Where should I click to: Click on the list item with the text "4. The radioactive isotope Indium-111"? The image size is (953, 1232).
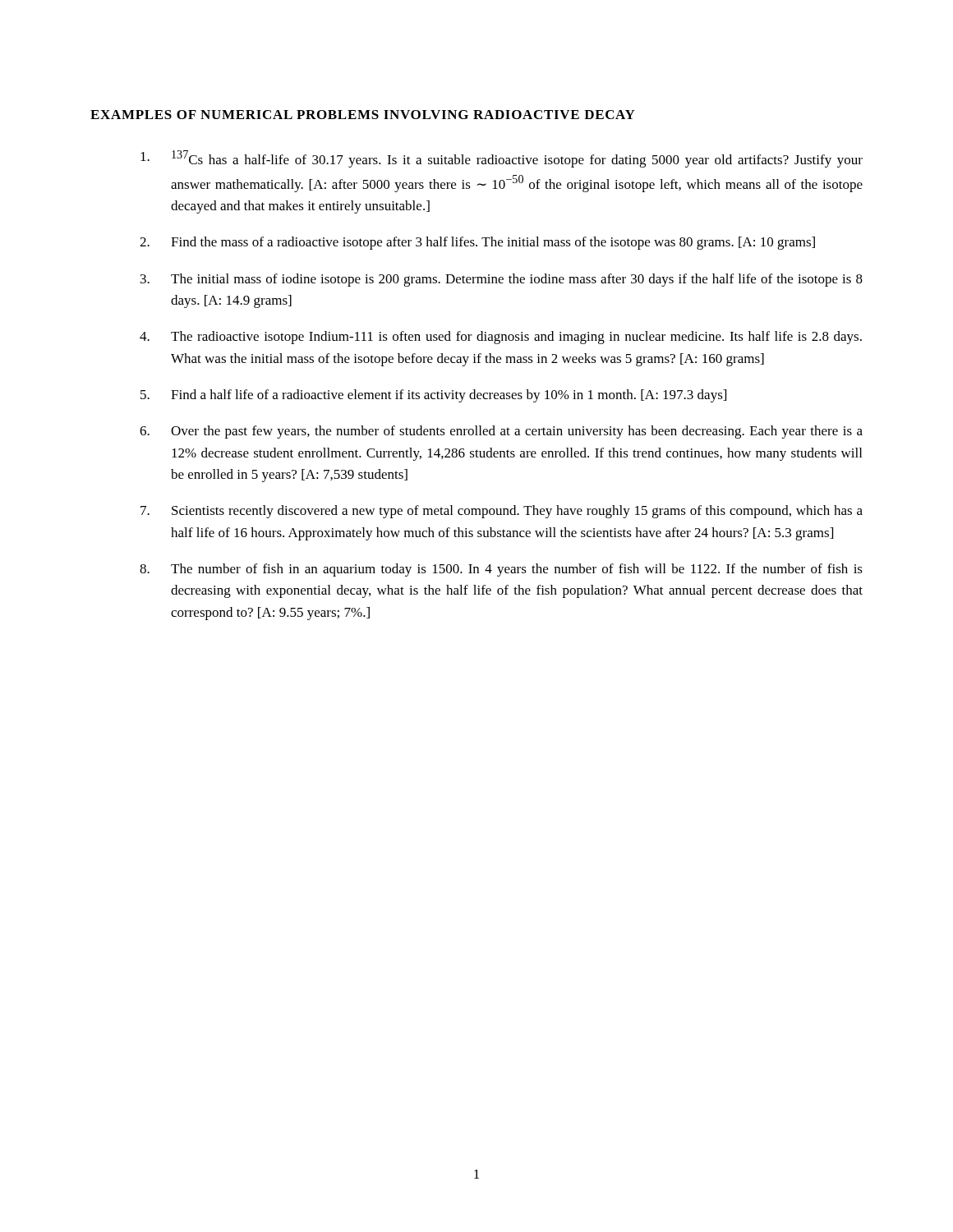tap(501, 348)
